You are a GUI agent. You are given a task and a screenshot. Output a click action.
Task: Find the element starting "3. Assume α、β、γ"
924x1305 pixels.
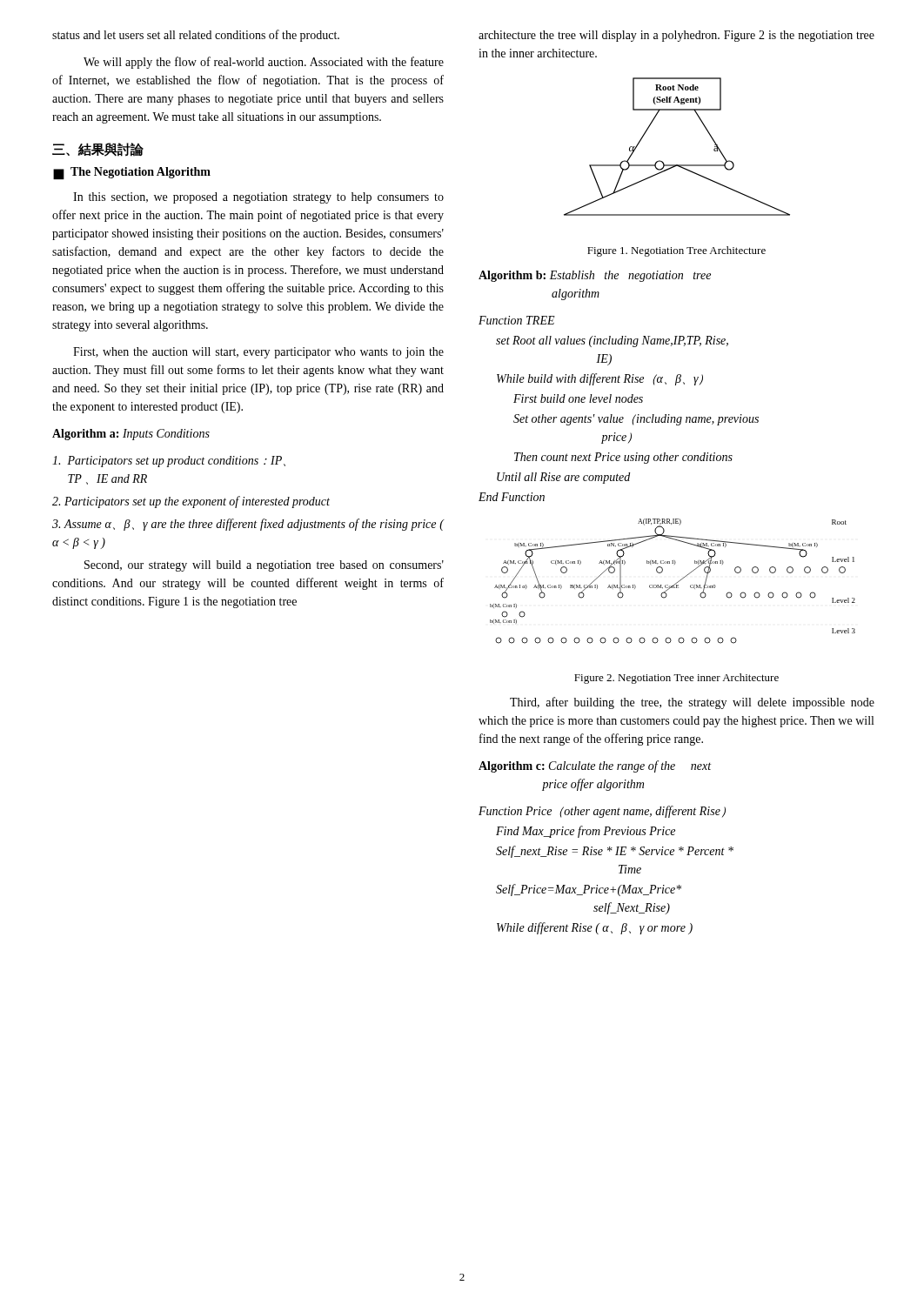(x=248, y=533)
